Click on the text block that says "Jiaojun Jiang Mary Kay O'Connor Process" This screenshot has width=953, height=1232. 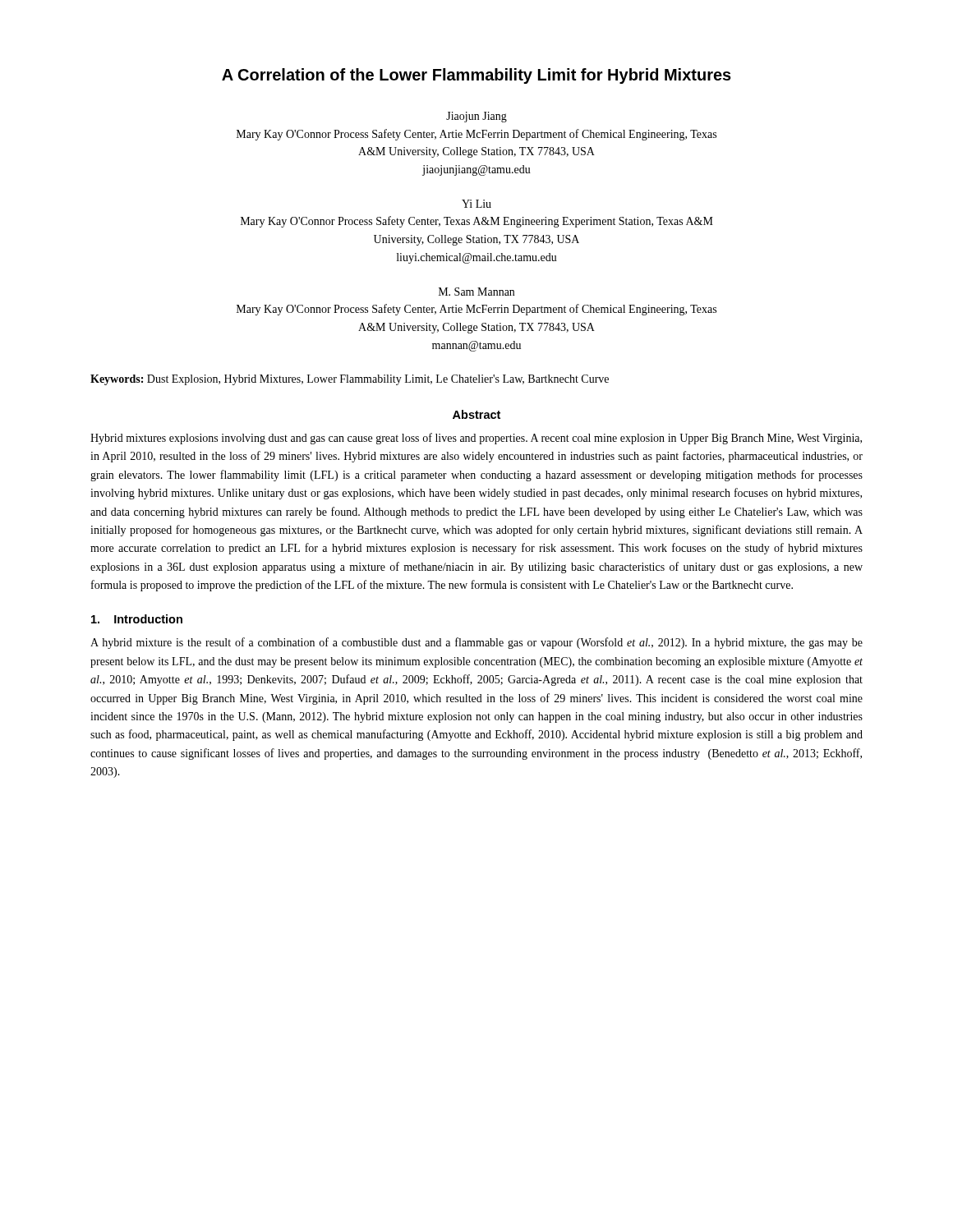point(476,142)
